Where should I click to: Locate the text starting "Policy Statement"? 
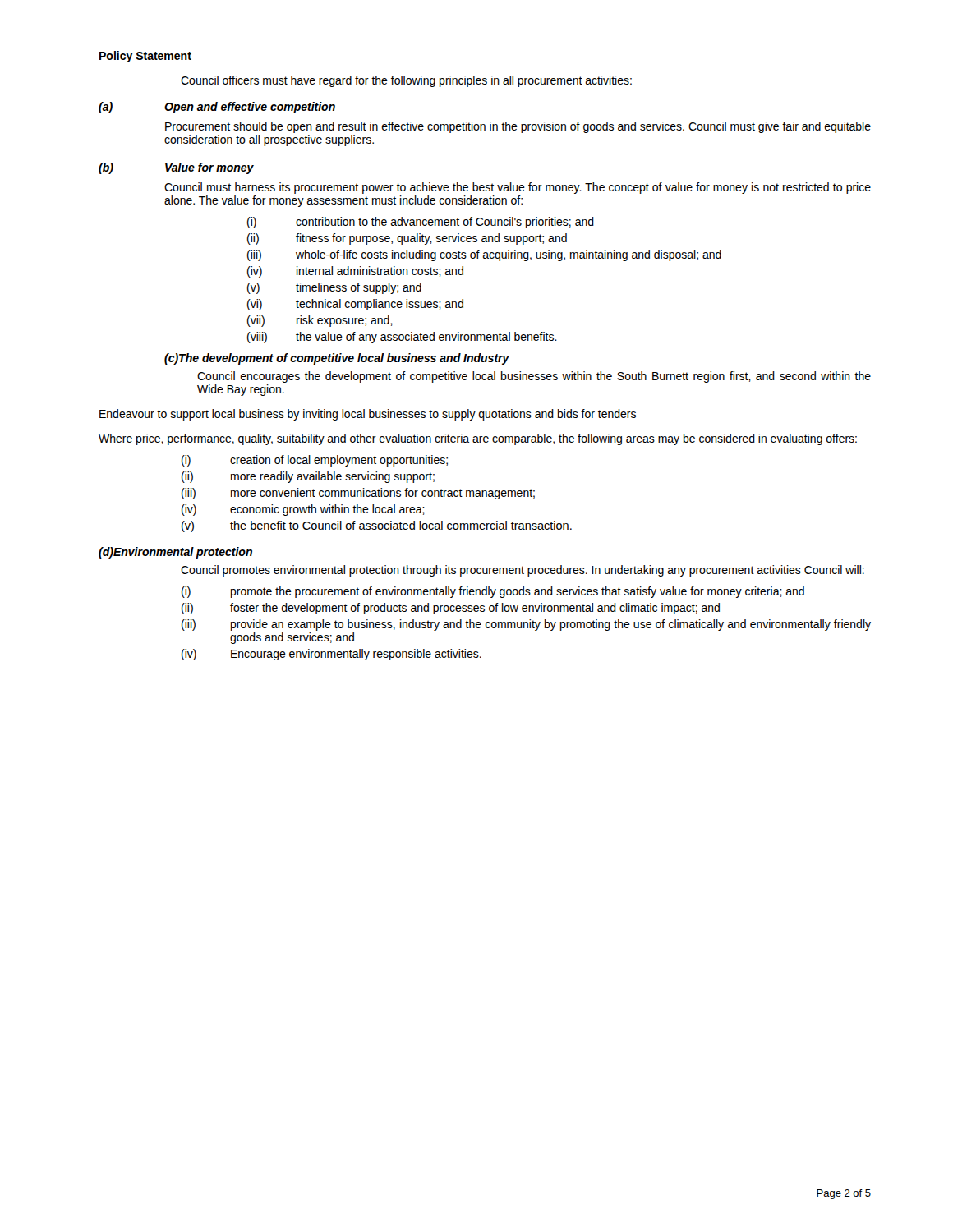pyautogui.click(x=145, y=56)
